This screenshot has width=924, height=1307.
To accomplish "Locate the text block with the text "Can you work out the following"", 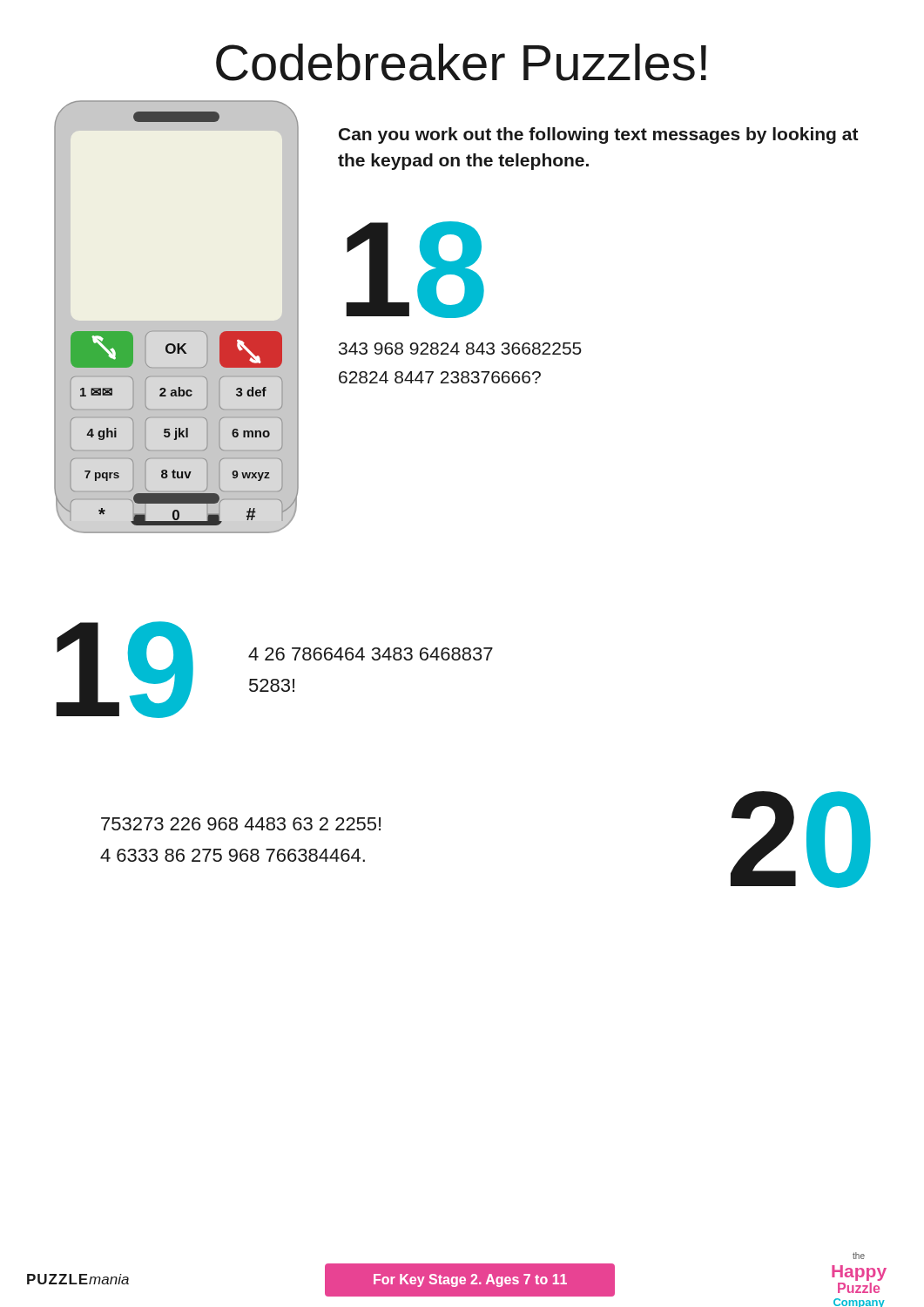I will [598, 147].
